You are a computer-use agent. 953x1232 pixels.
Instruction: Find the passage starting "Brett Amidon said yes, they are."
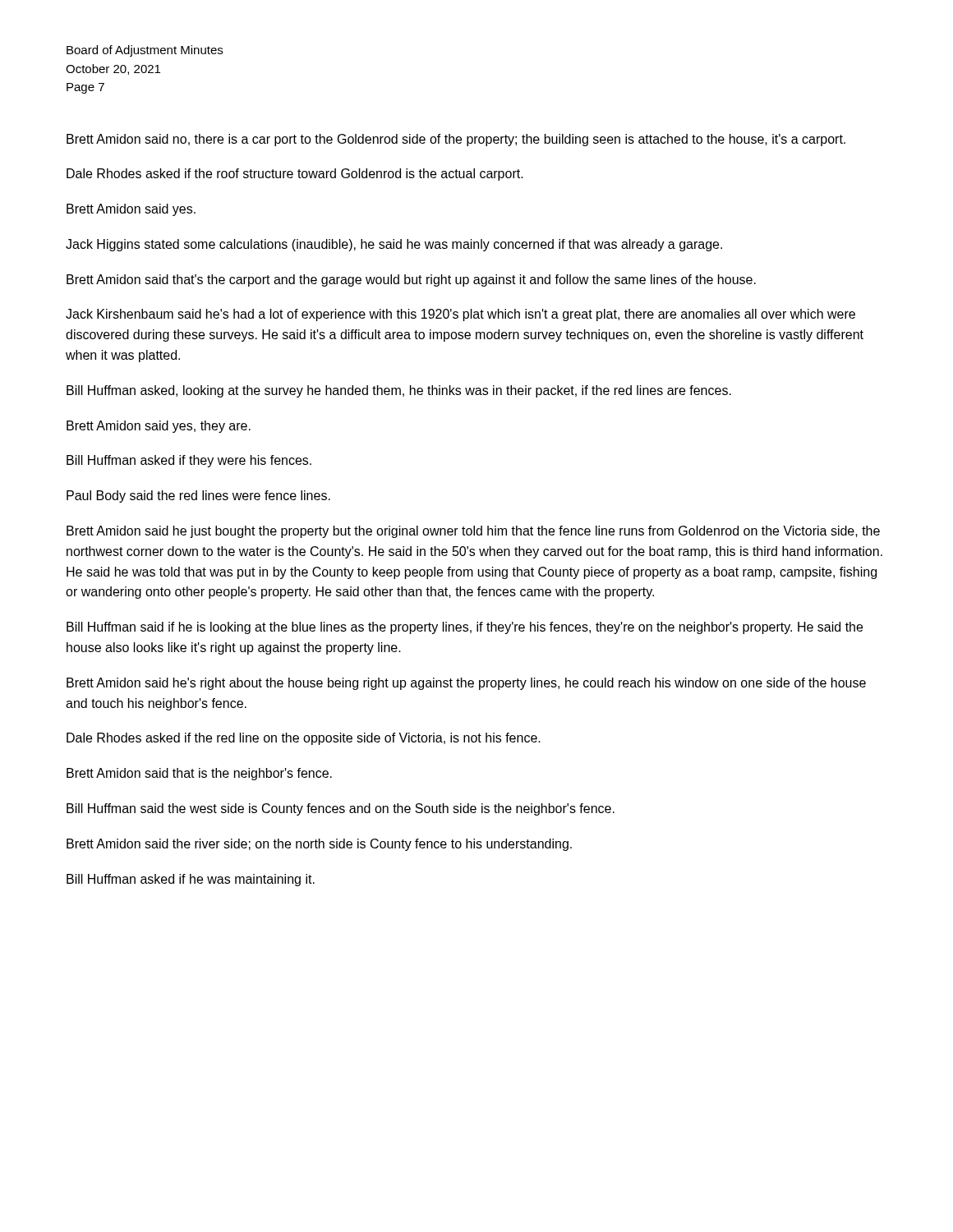(x=159, y=426)
